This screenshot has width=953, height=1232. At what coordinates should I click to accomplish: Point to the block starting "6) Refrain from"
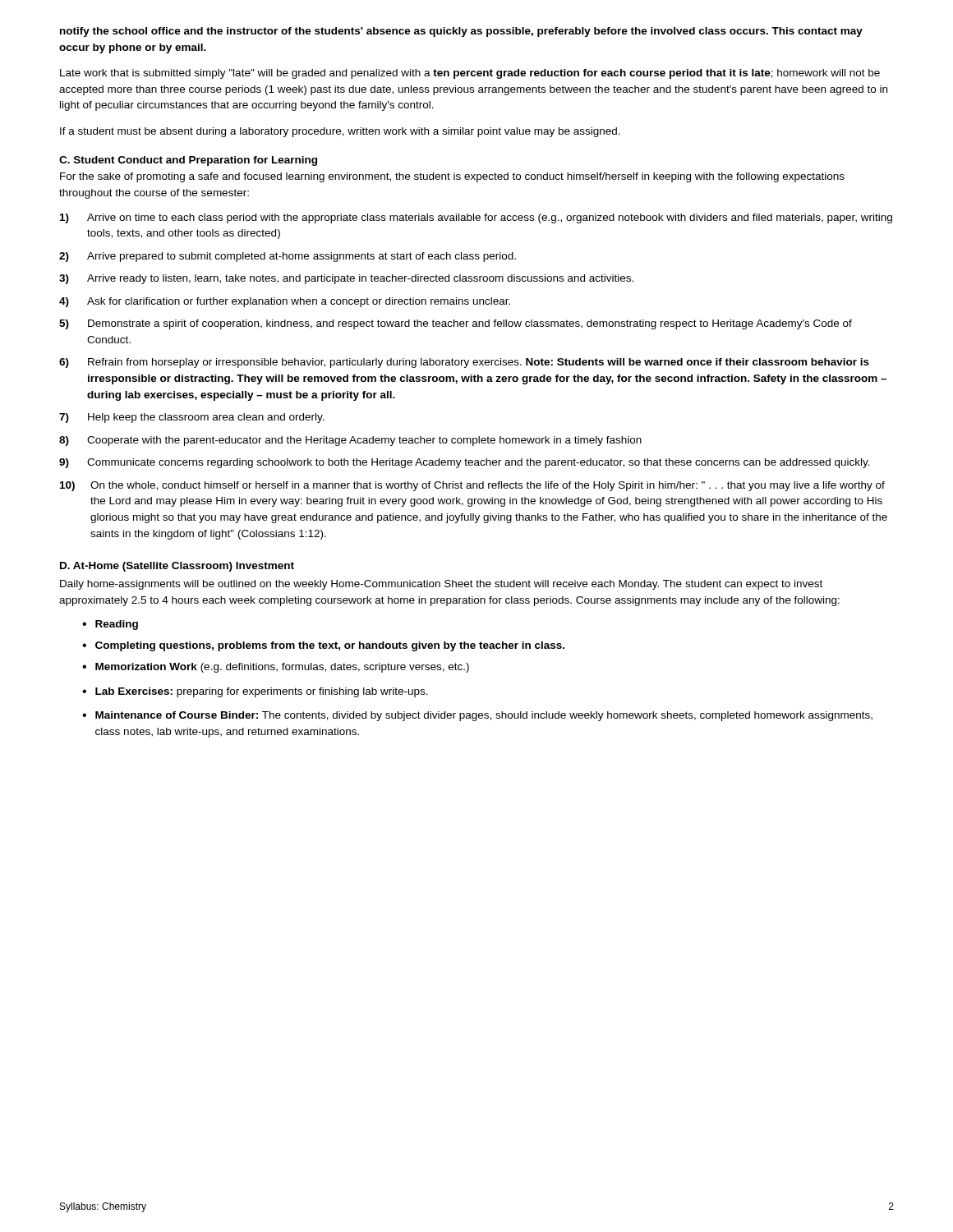pyautogui.click(x=476, y=378)
